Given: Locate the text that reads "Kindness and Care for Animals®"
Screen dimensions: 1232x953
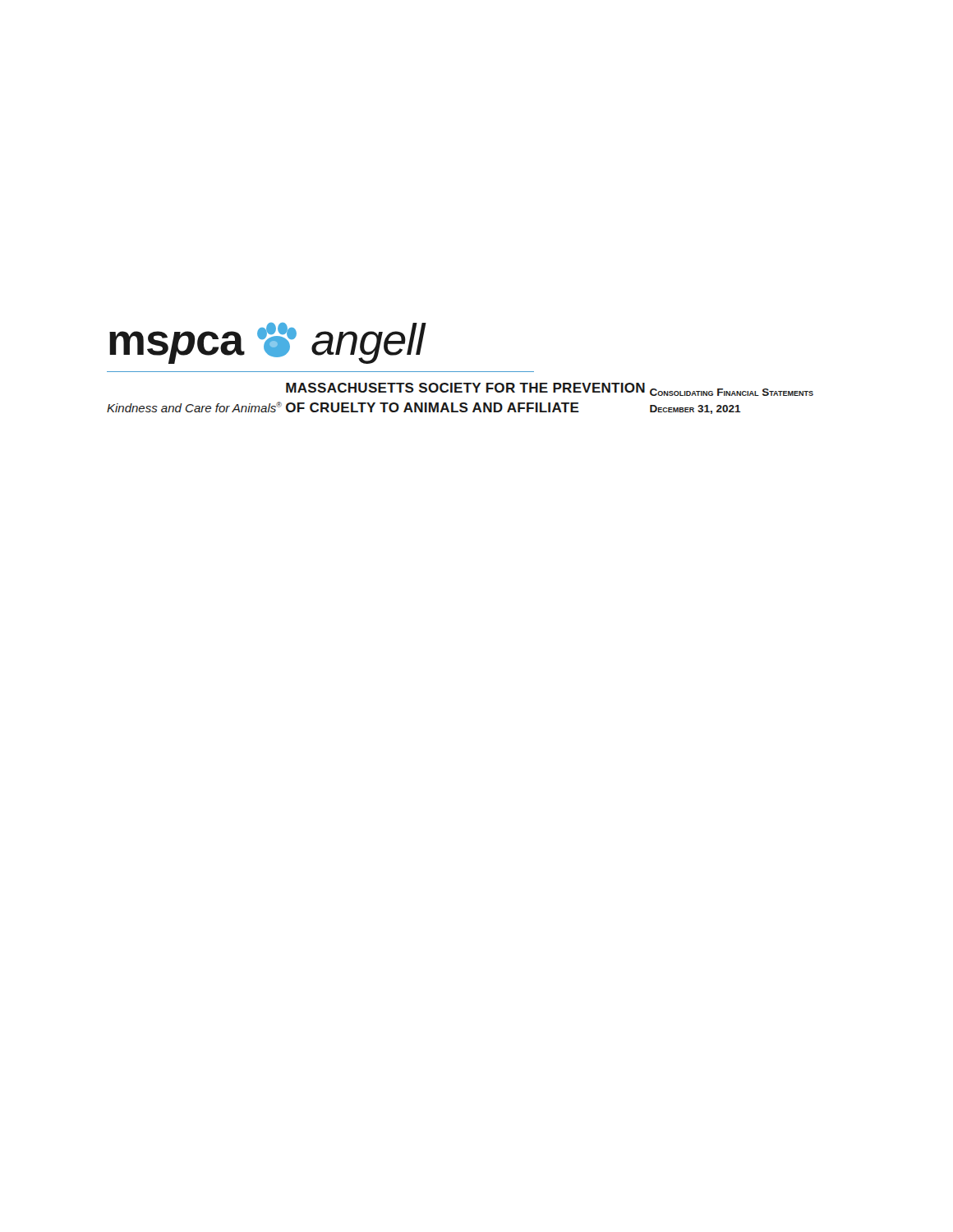Looking at the screenshot, I should (x=194, y=408).
